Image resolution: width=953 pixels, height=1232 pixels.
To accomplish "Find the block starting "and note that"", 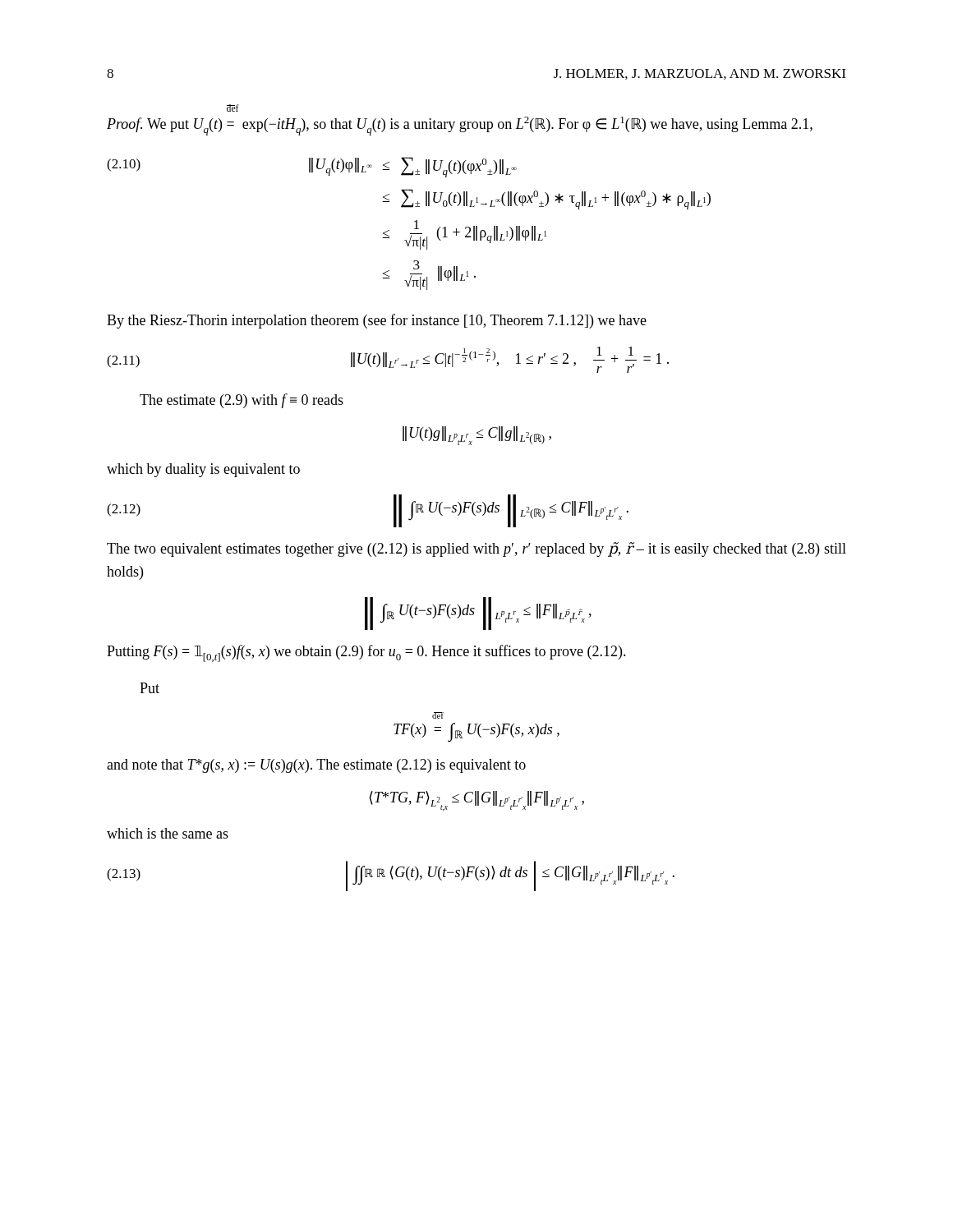I will pos(476,765).
